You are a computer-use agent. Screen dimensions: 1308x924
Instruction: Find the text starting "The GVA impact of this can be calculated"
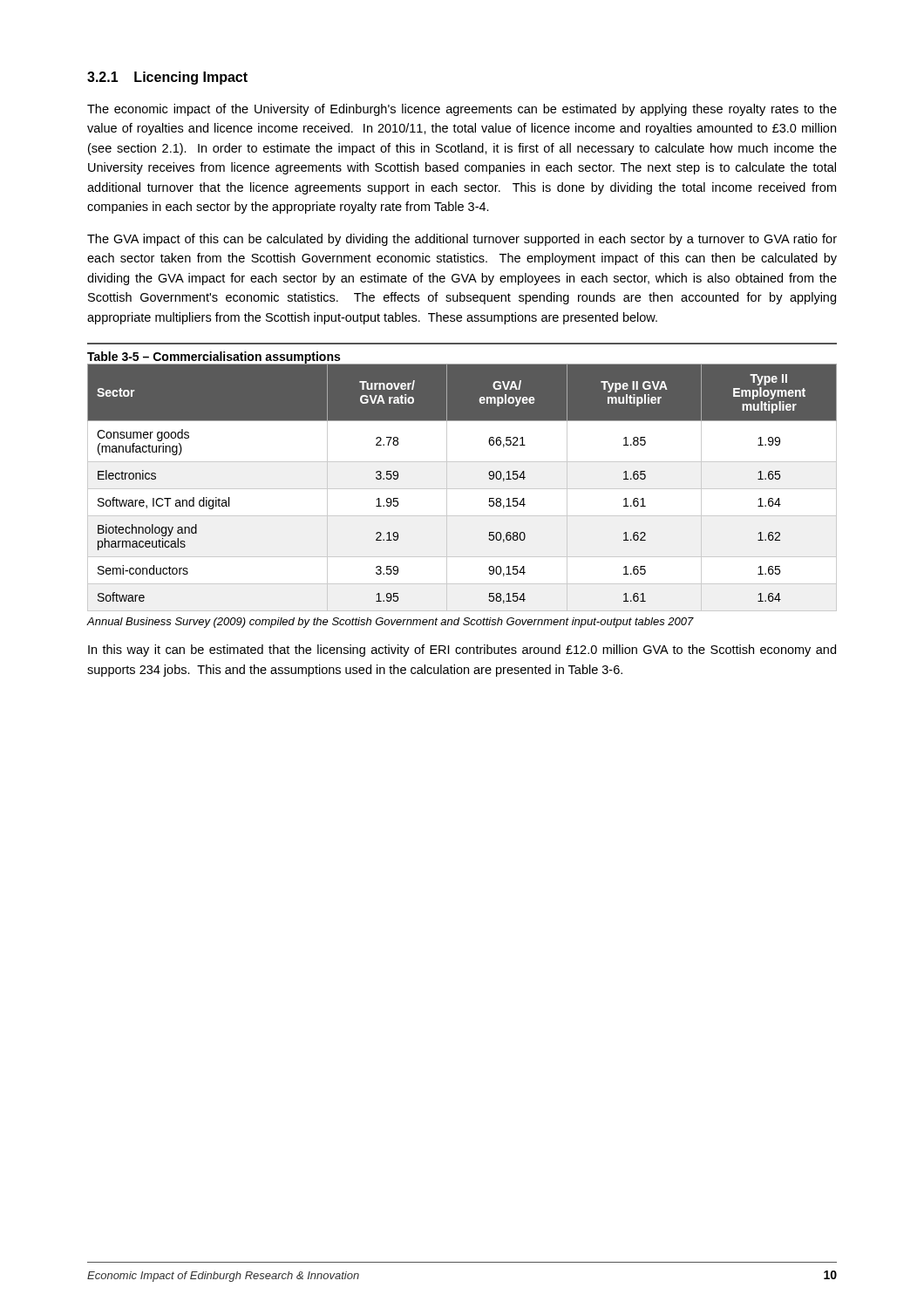click(x=462, y=278)
